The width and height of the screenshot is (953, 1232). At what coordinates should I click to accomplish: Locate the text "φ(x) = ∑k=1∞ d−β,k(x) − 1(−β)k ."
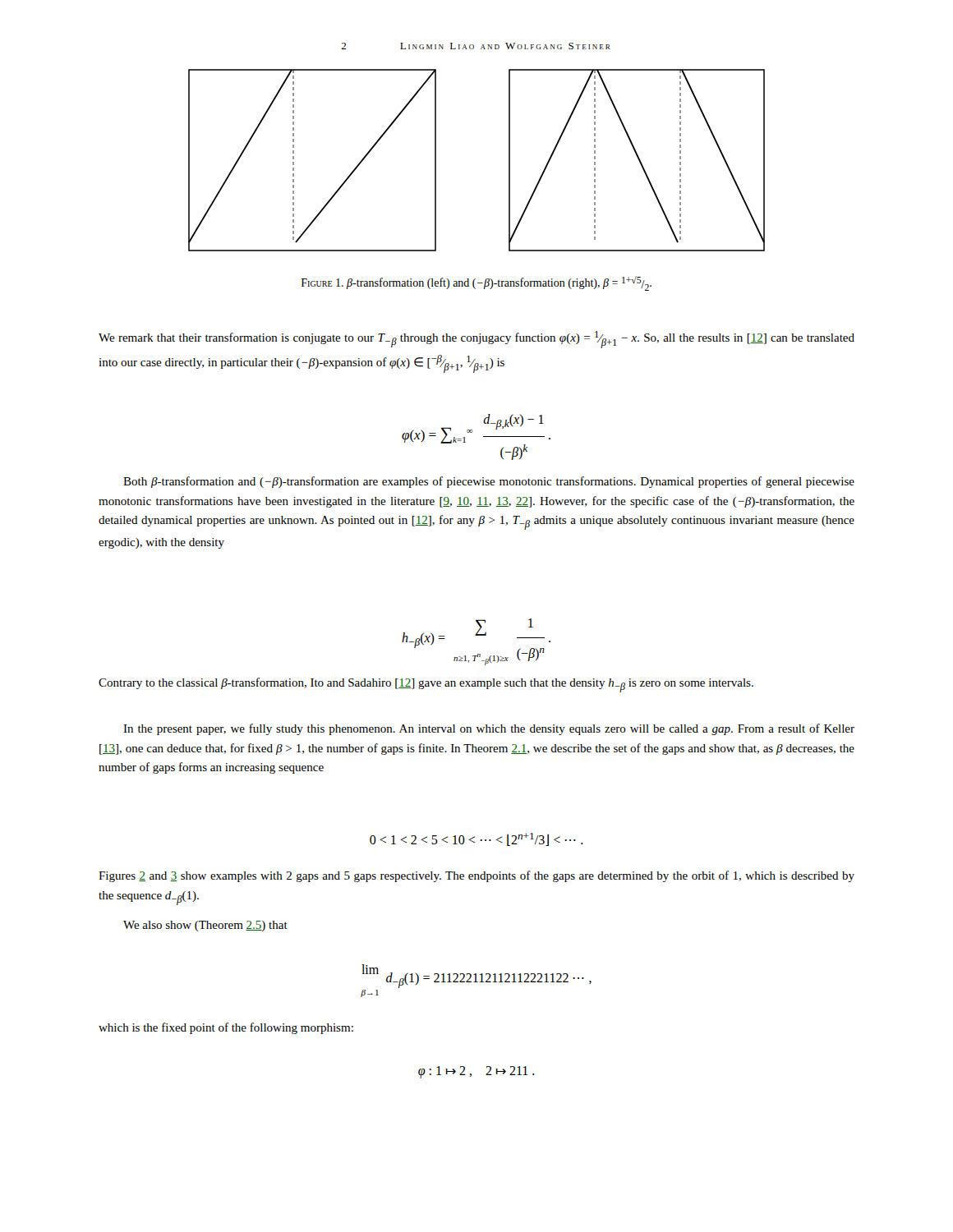point(476,436)
